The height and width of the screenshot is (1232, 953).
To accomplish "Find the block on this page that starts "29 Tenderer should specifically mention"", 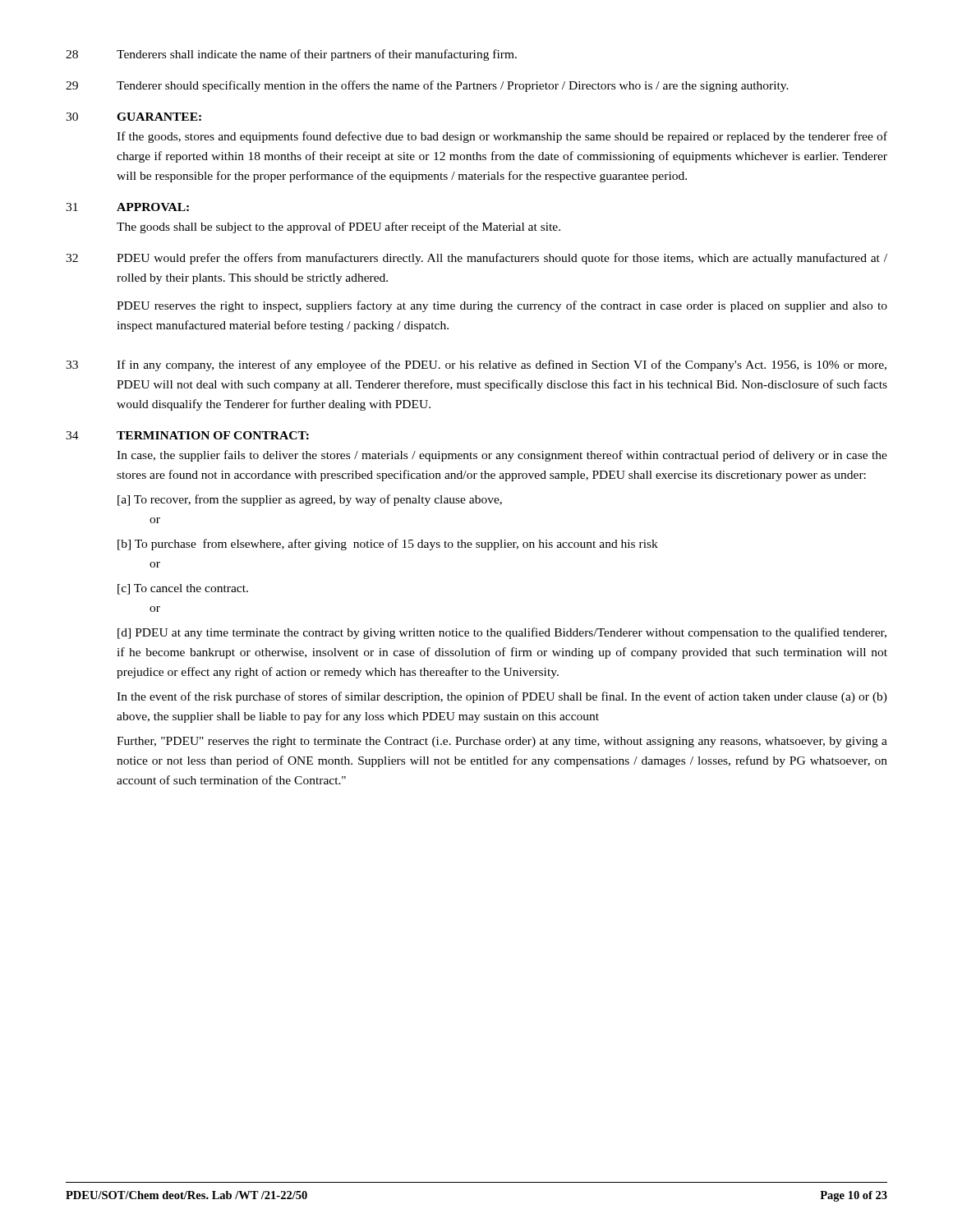I will tap(476, 85).
